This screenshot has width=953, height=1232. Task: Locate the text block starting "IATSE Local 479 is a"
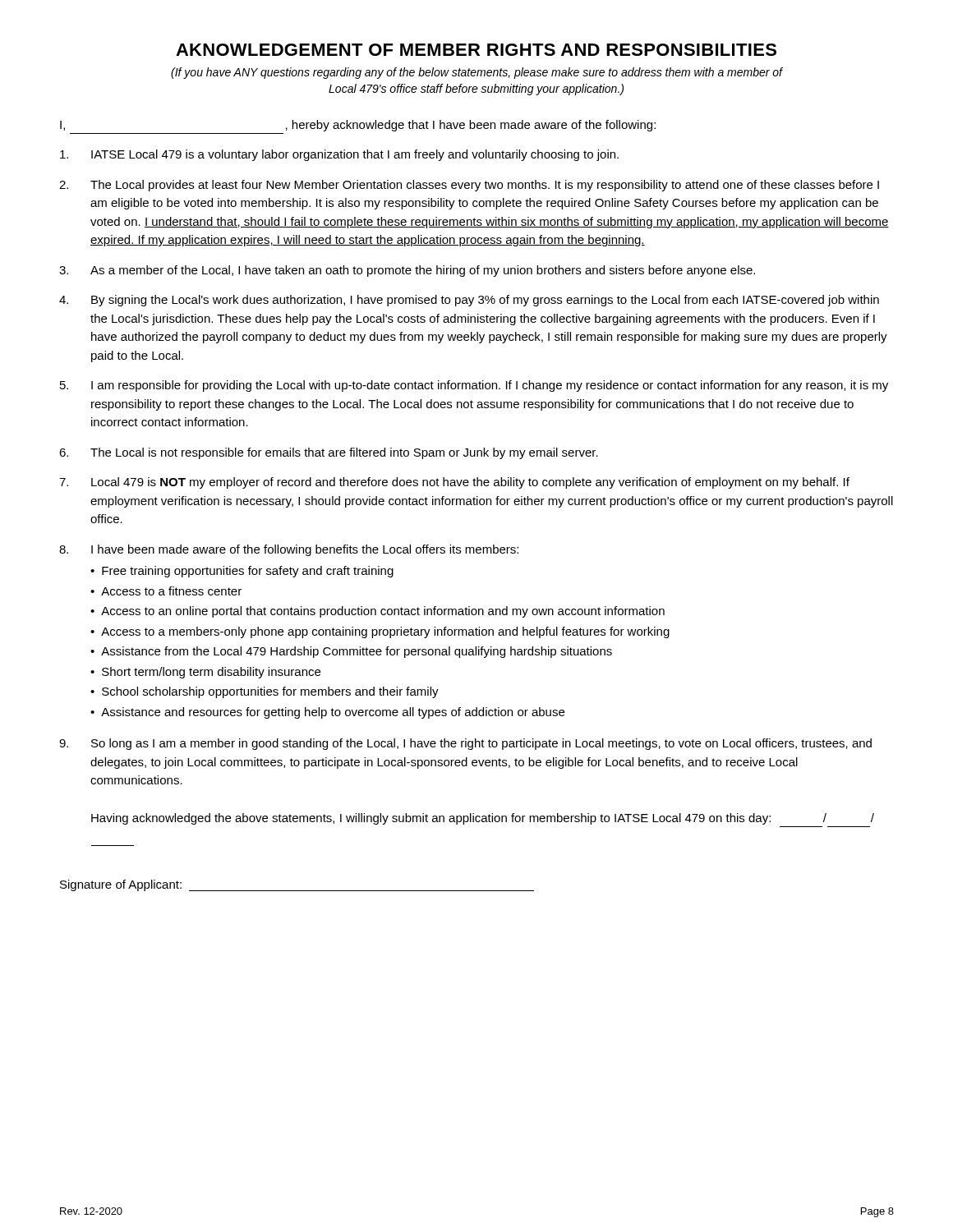point(476,155)
